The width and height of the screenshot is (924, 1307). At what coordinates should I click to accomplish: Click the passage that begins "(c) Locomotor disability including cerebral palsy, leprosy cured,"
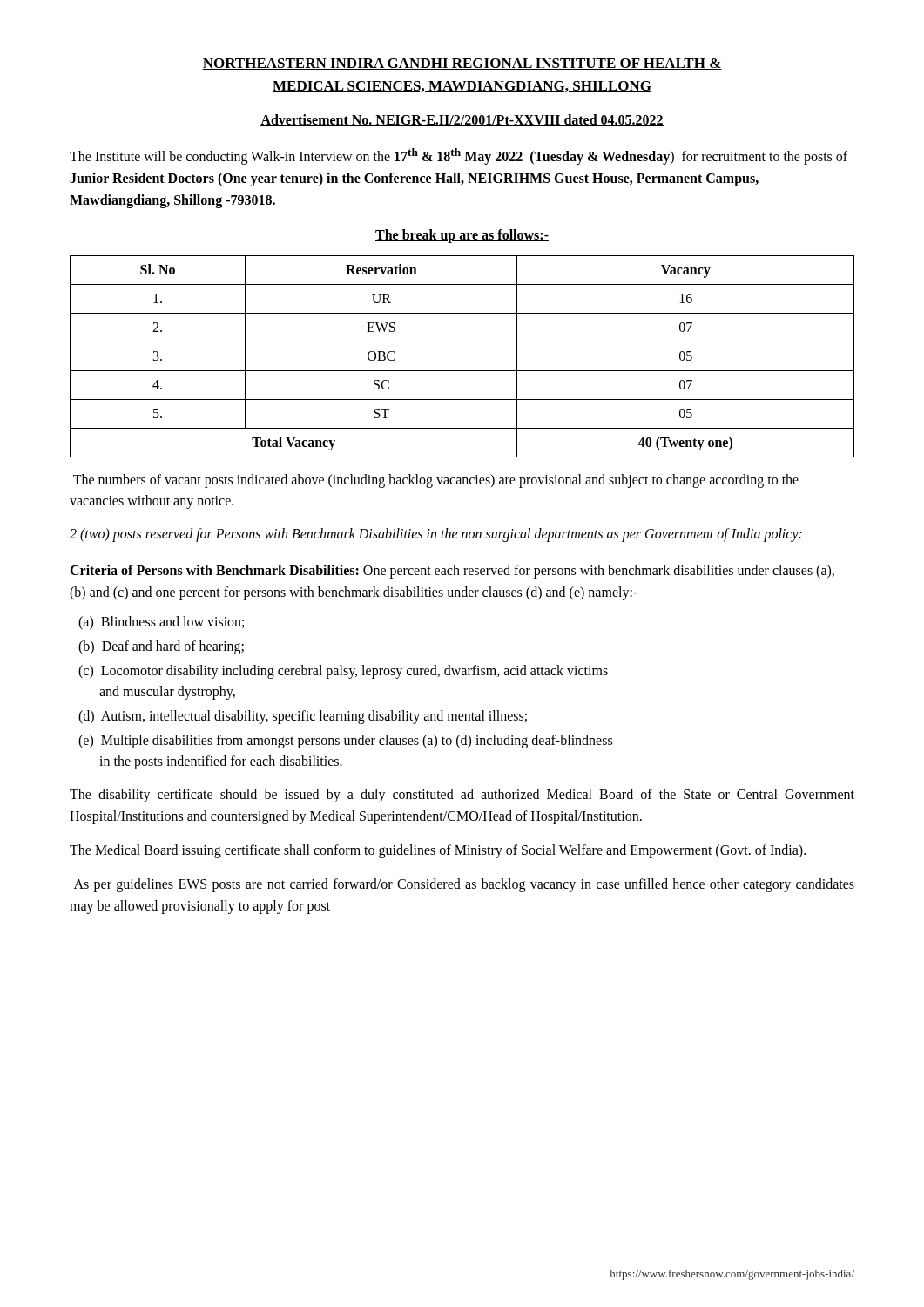point(343,681)
